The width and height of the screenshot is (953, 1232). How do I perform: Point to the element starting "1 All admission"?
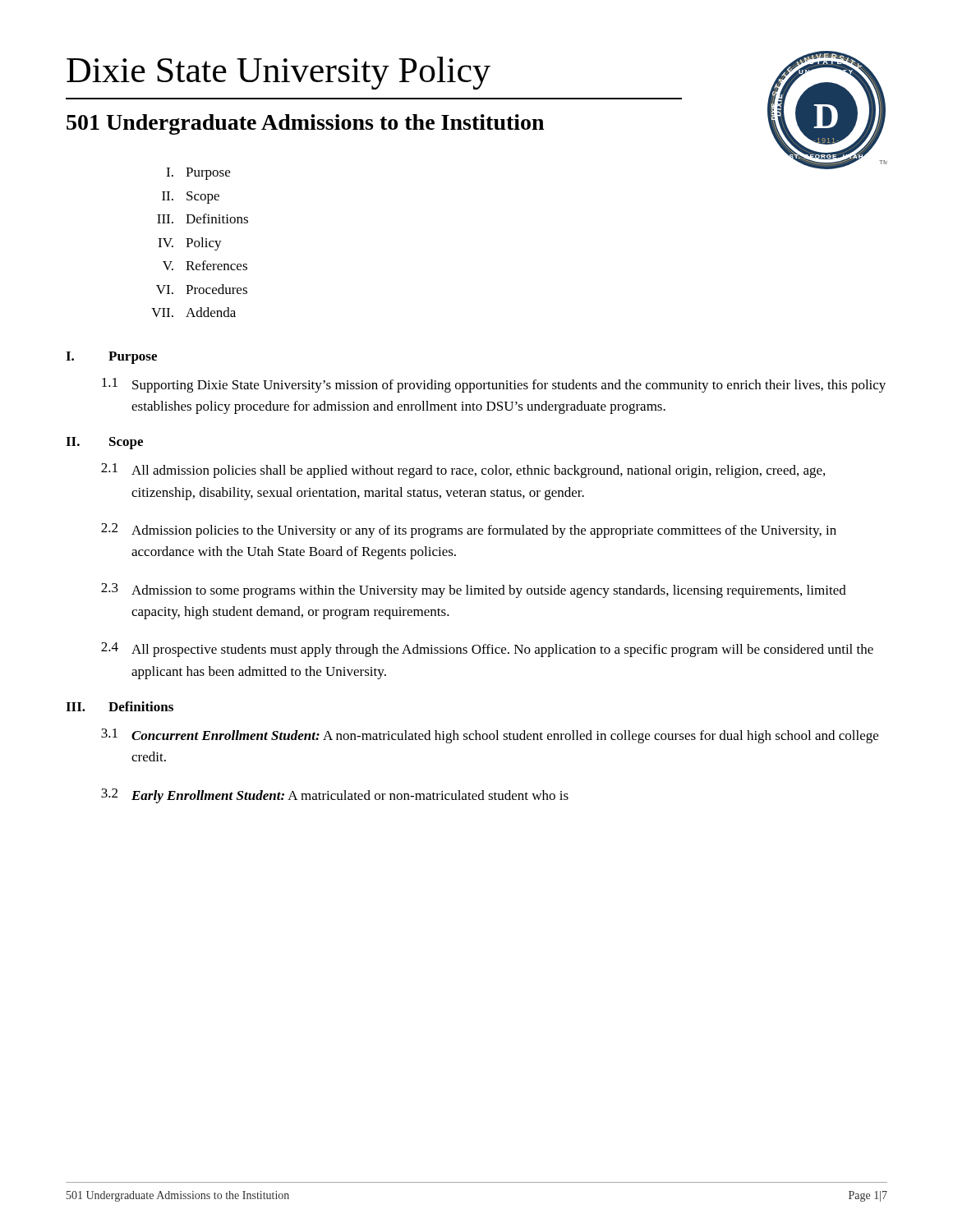tap(476, 482)
